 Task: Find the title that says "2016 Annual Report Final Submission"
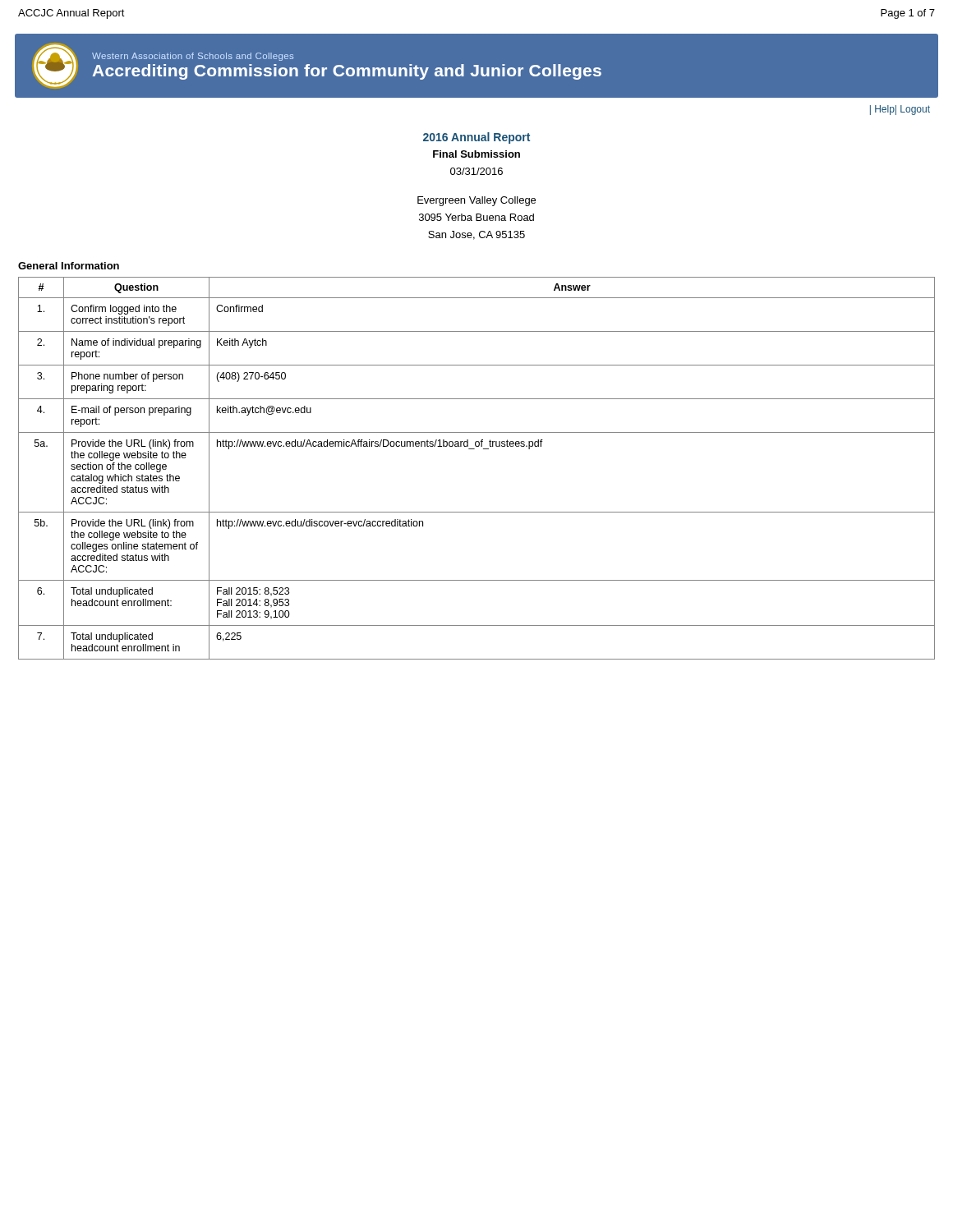pos(476,154)
